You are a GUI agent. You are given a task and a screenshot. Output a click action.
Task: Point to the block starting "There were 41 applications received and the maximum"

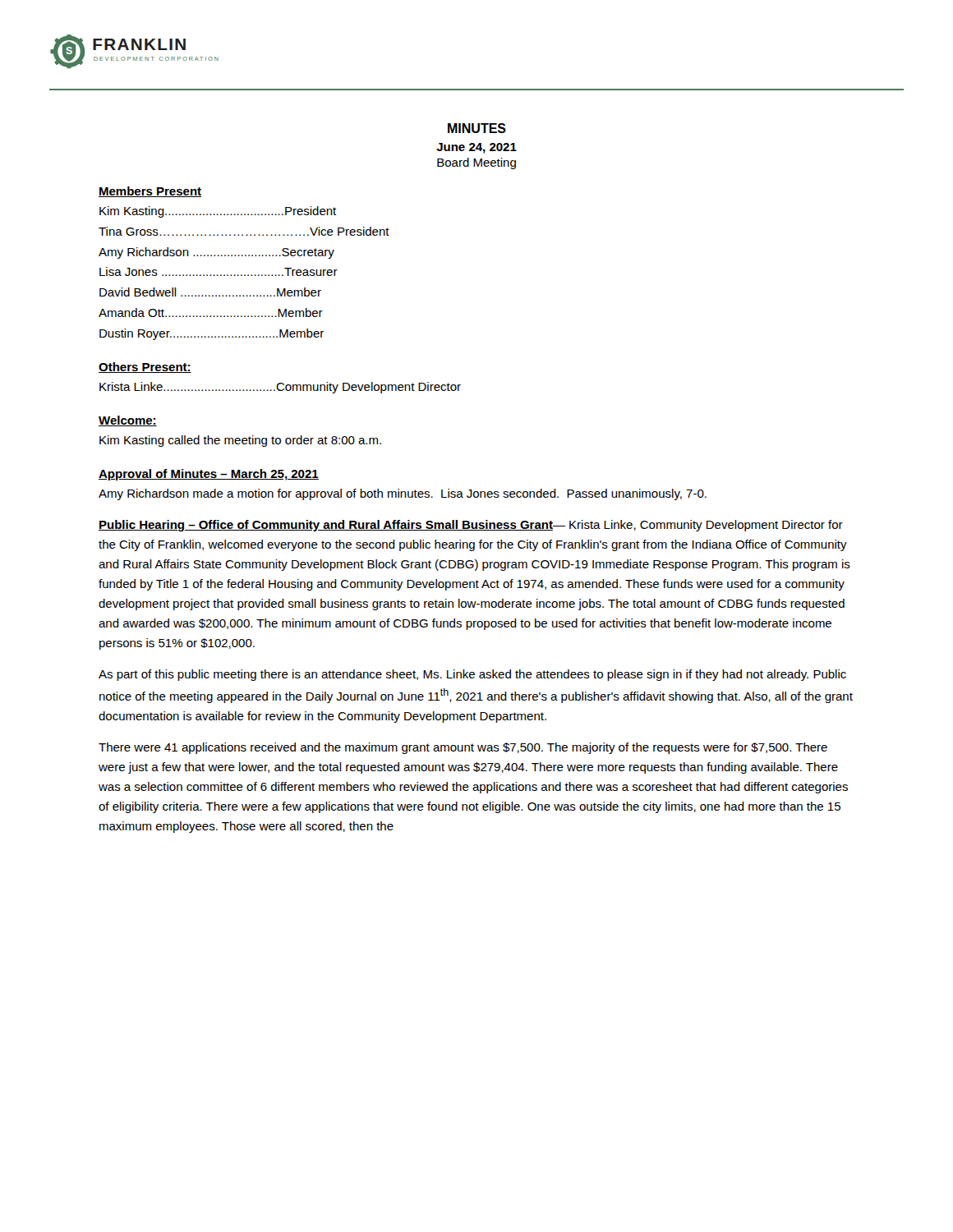click(473, 787)
